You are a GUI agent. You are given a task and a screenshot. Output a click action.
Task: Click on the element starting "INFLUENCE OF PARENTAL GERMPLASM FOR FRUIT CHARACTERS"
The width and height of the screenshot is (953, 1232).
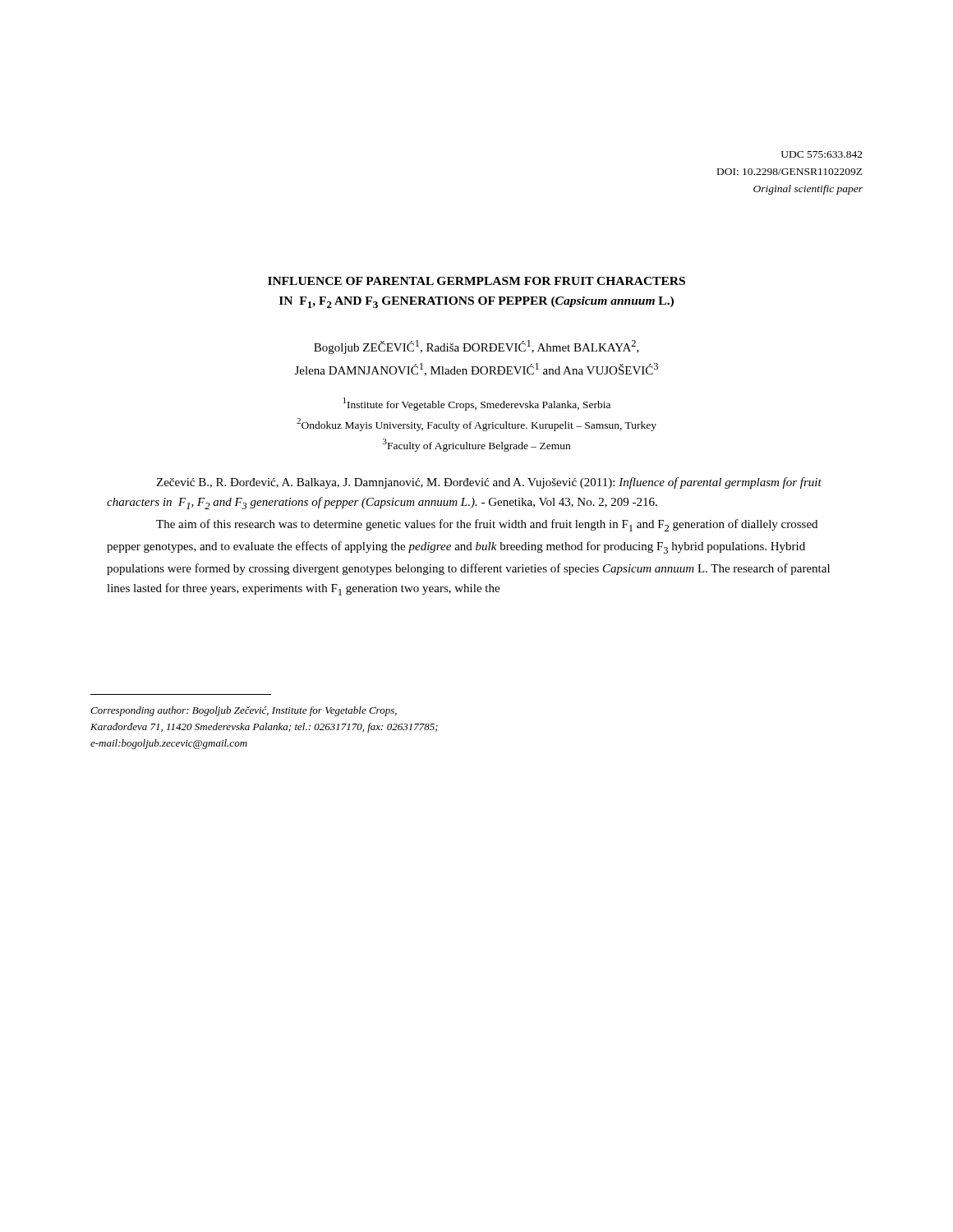(476, 292)
